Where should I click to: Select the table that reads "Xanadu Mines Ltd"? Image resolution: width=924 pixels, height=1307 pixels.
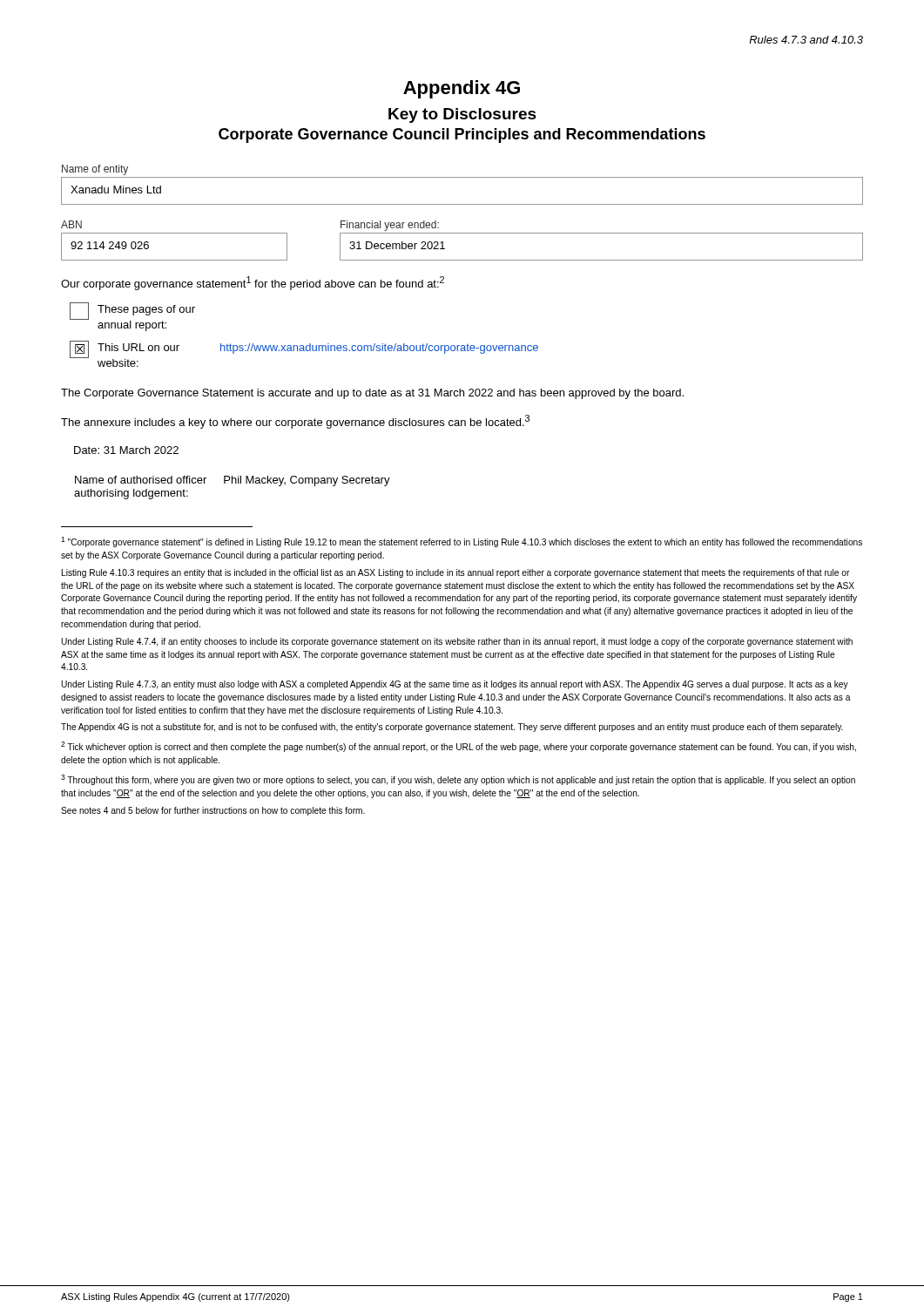[x=462, y=191]
